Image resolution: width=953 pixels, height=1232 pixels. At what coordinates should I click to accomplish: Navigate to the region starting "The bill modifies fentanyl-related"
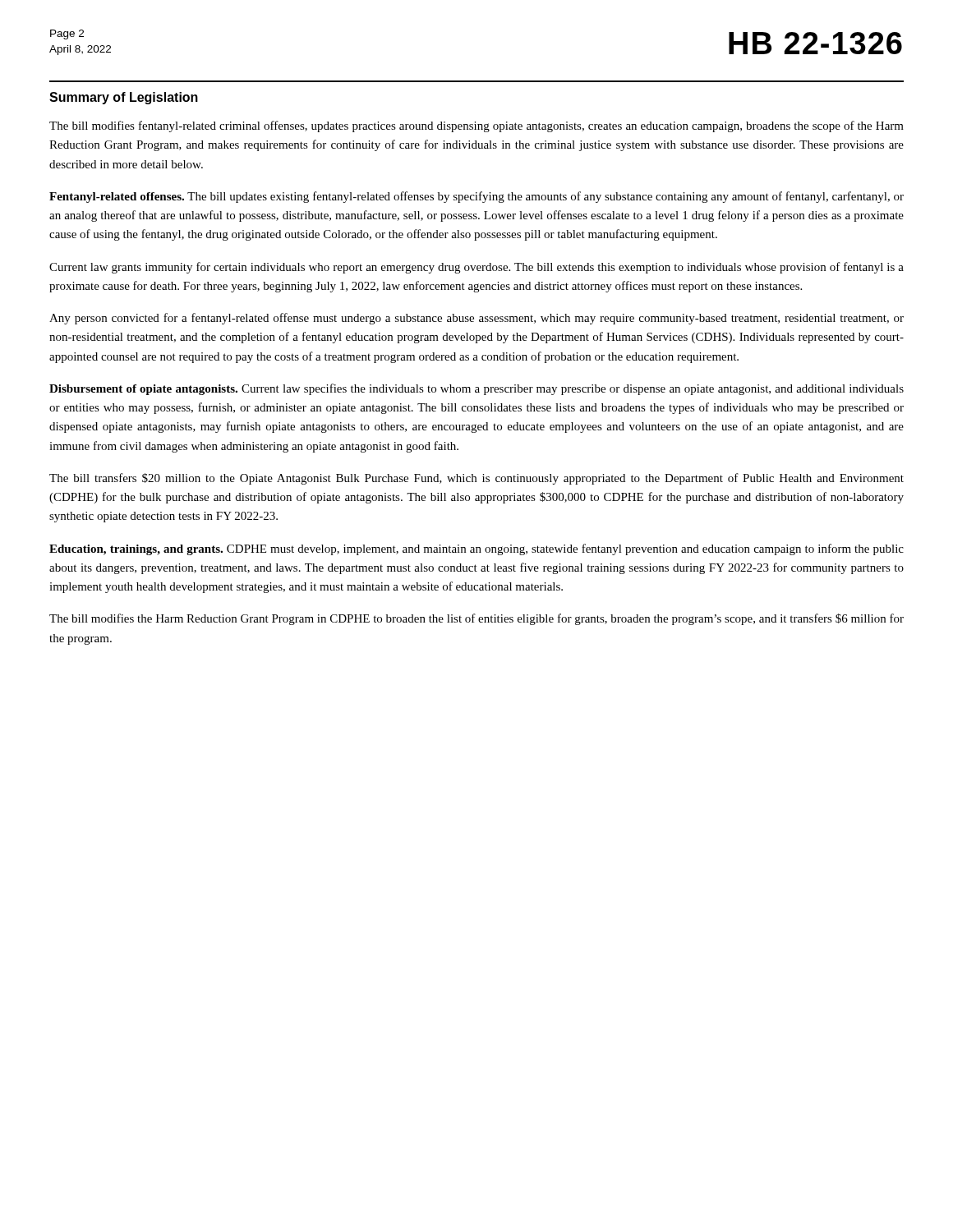click(x=476, y=145)
